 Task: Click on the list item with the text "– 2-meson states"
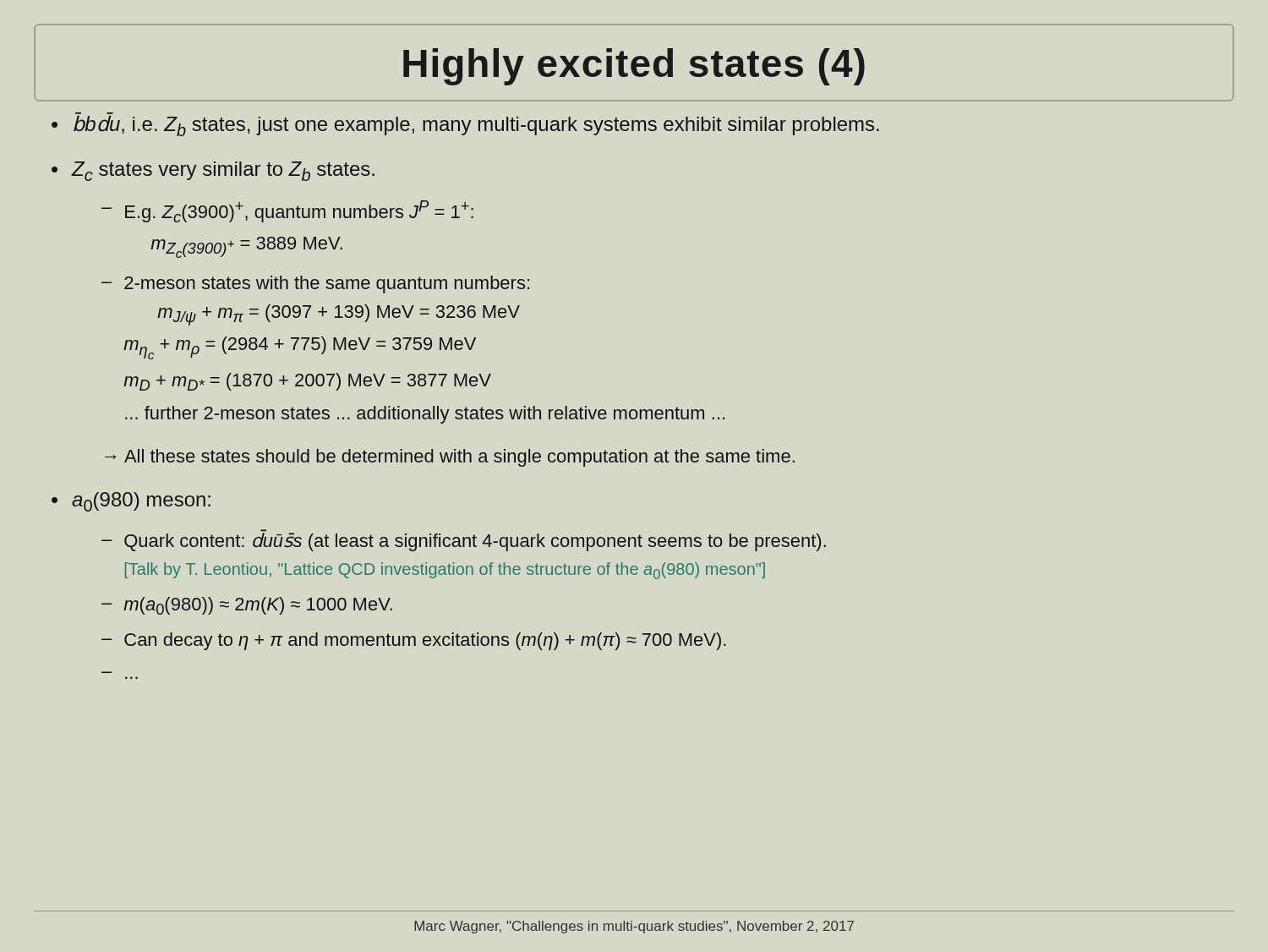414,348
